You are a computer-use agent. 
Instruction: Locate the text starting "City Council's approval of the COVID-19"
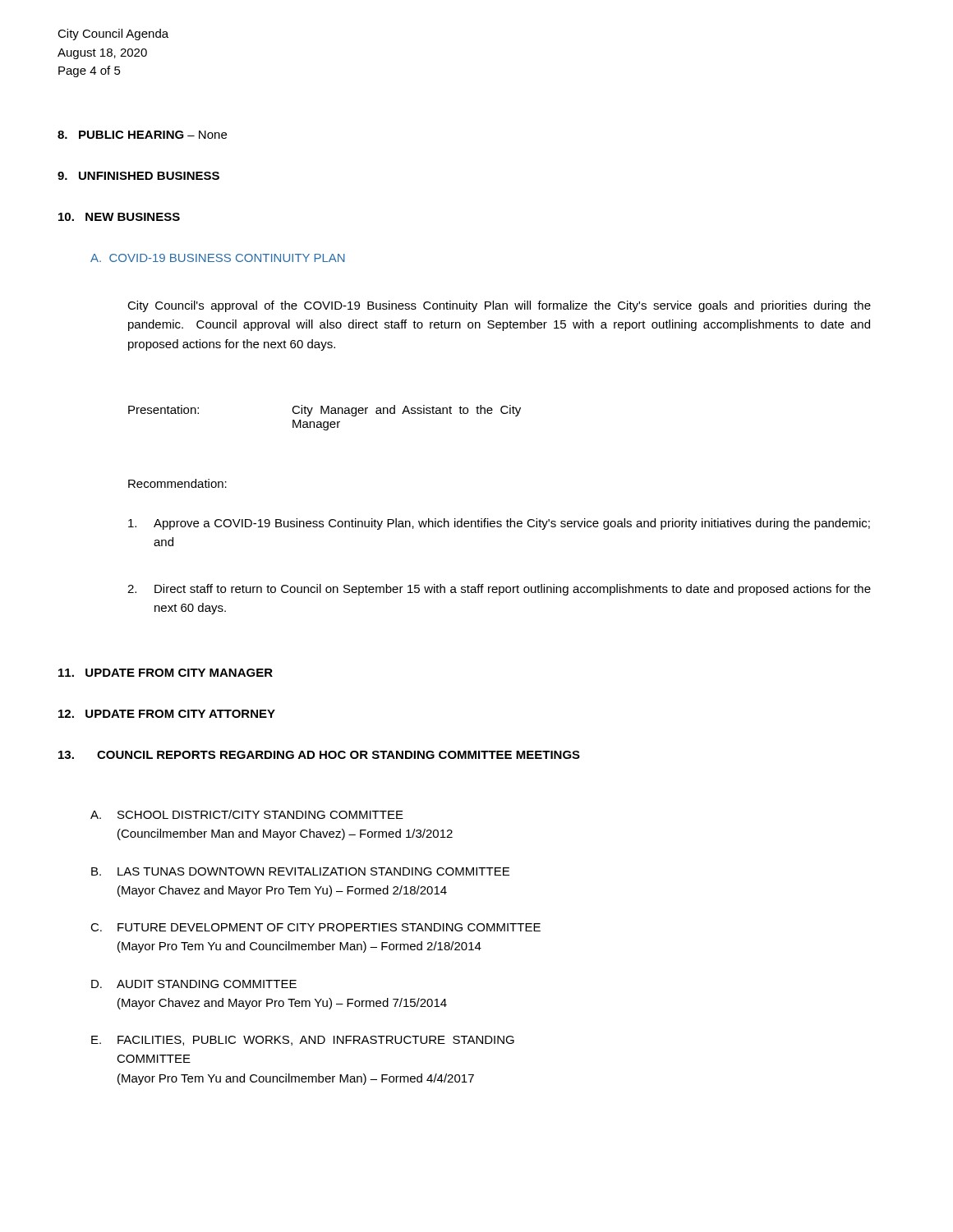click(x=499, y=324)
